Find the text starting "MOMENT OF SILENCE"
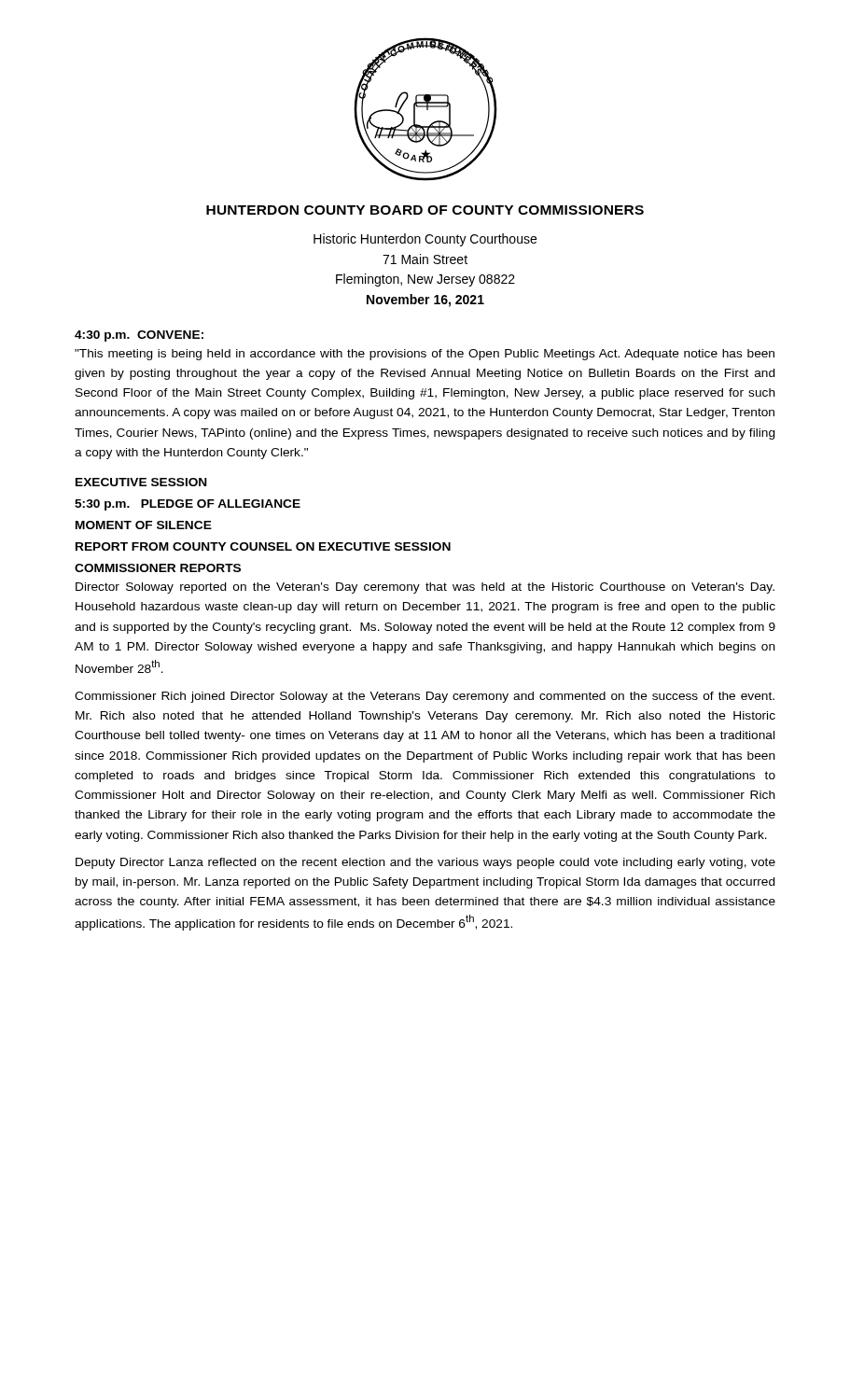This screenshot has width=850, height=1400. (143, 525)
